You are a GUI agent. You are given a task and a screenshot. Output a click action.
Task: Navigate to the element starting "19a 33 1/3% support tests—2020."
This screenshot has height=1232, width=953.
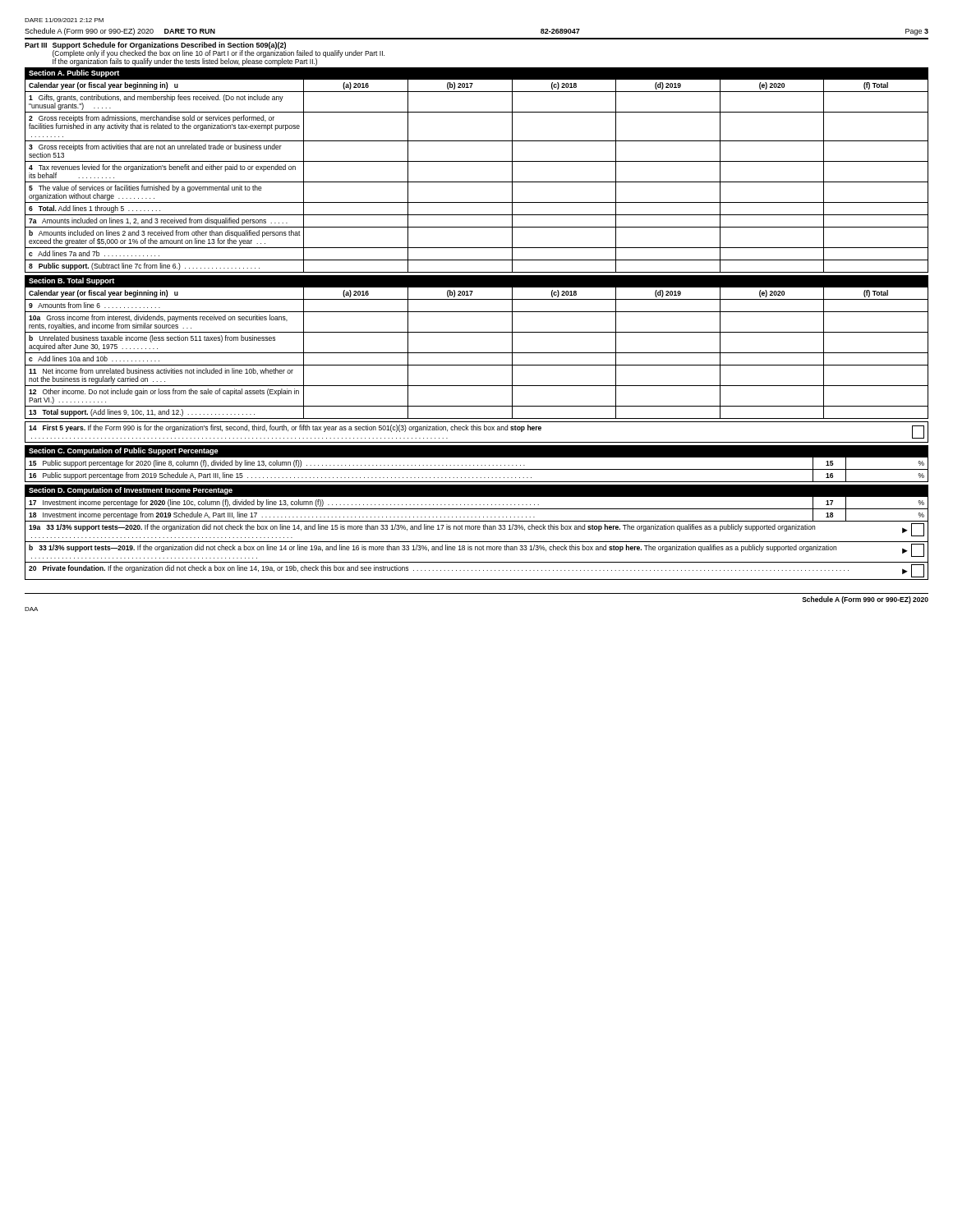(x=476, y=531)
